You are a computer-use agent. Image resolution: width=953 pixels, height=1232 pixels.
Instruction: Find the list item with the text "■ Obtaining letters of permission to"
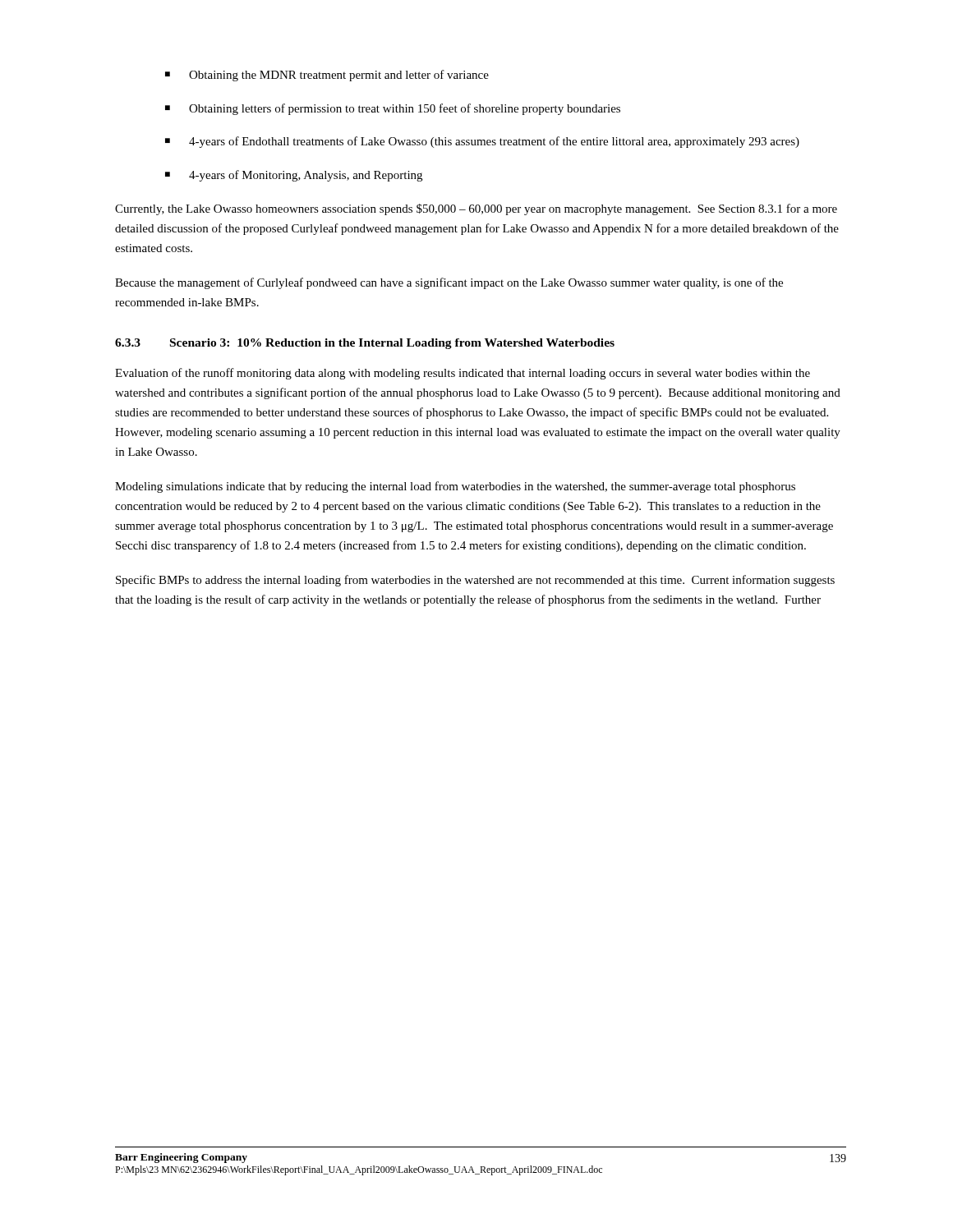[505, 108]
